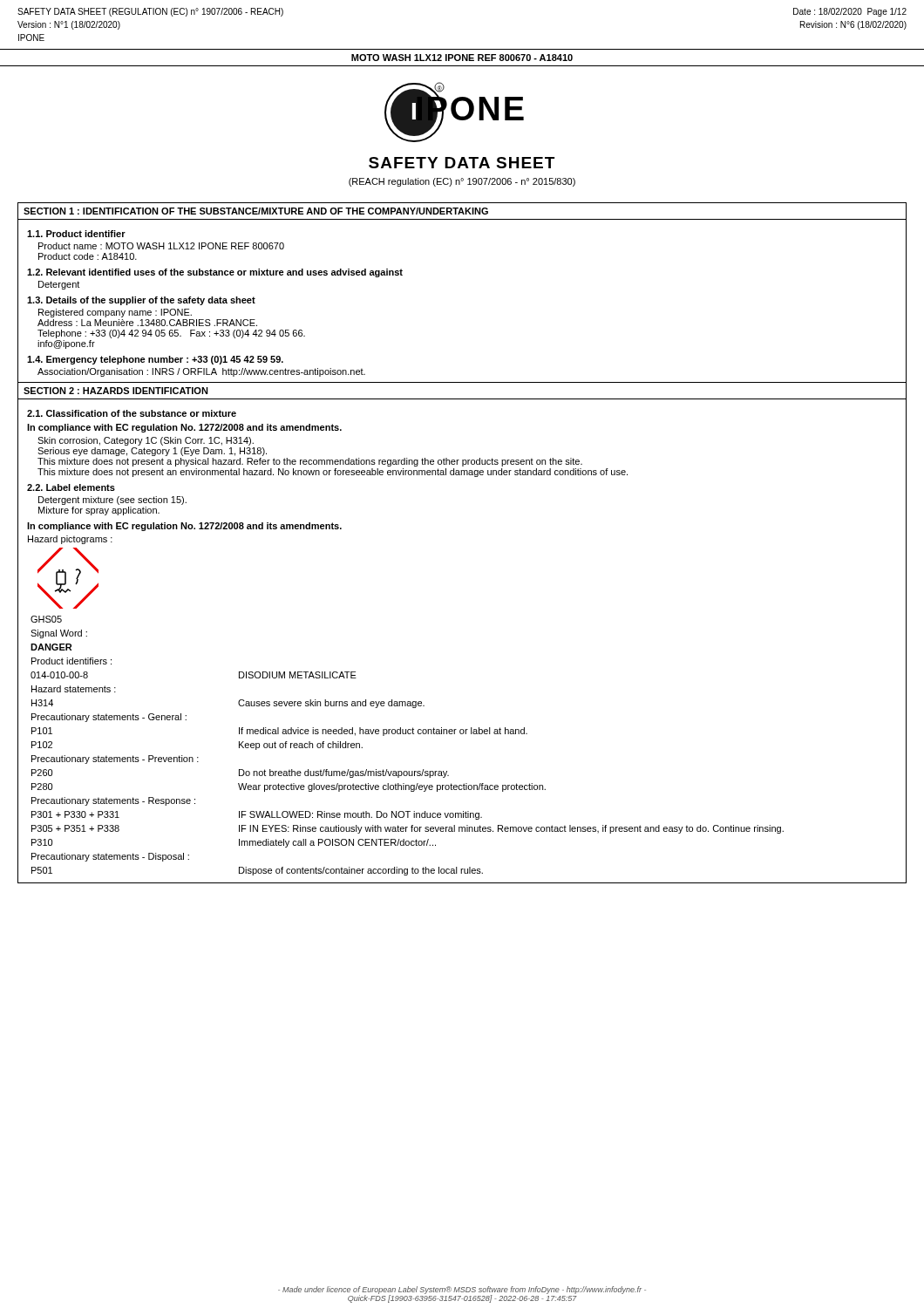Image resolution: width=924 pixels, height=1308 pixels.
Task: Where is the section header that starts "2.1. Classification of the"?
Action: [132, 413]
